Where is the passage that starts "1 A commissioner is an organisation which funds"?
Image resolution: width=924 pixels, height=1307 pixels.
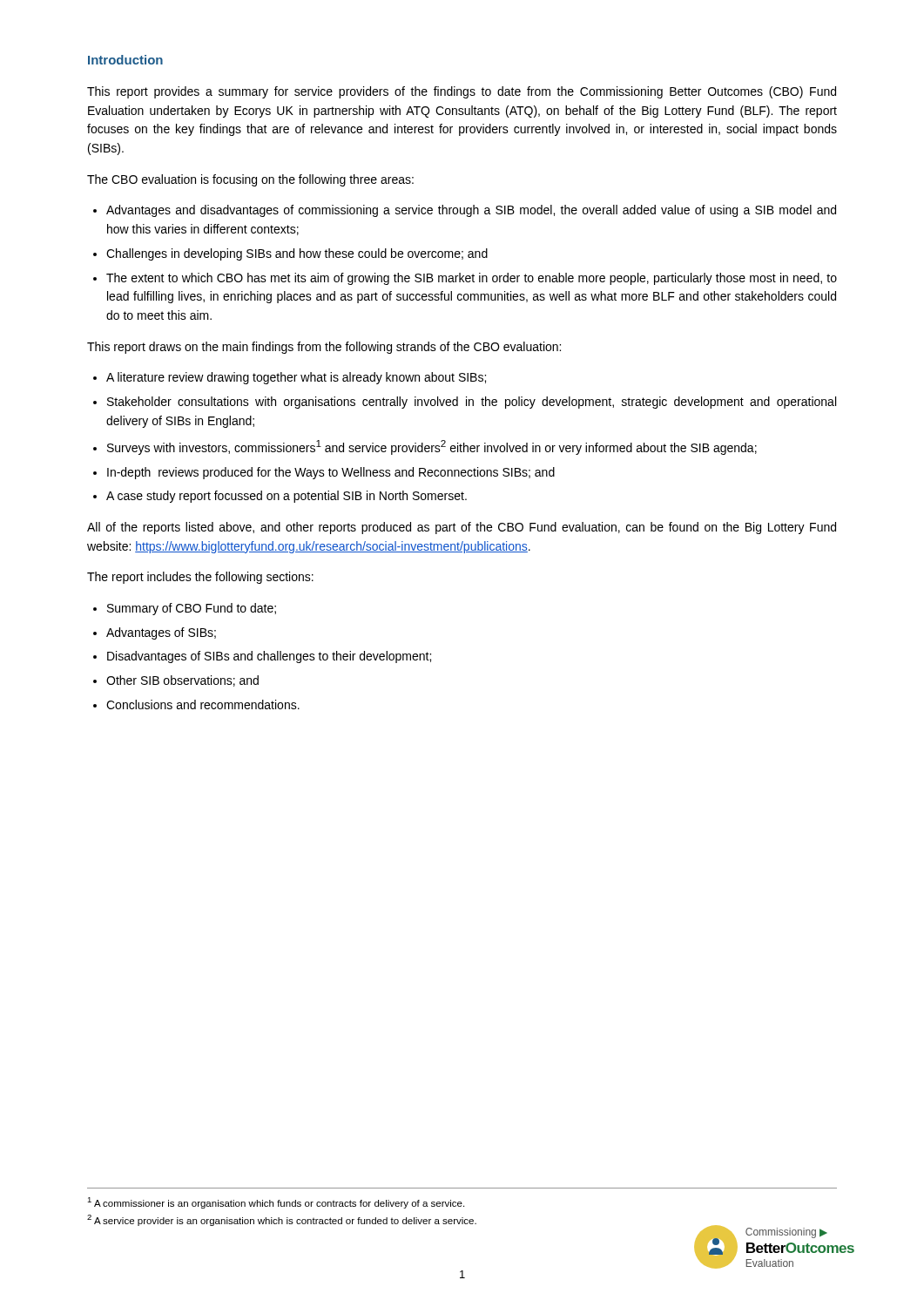tap(282, 1210)
